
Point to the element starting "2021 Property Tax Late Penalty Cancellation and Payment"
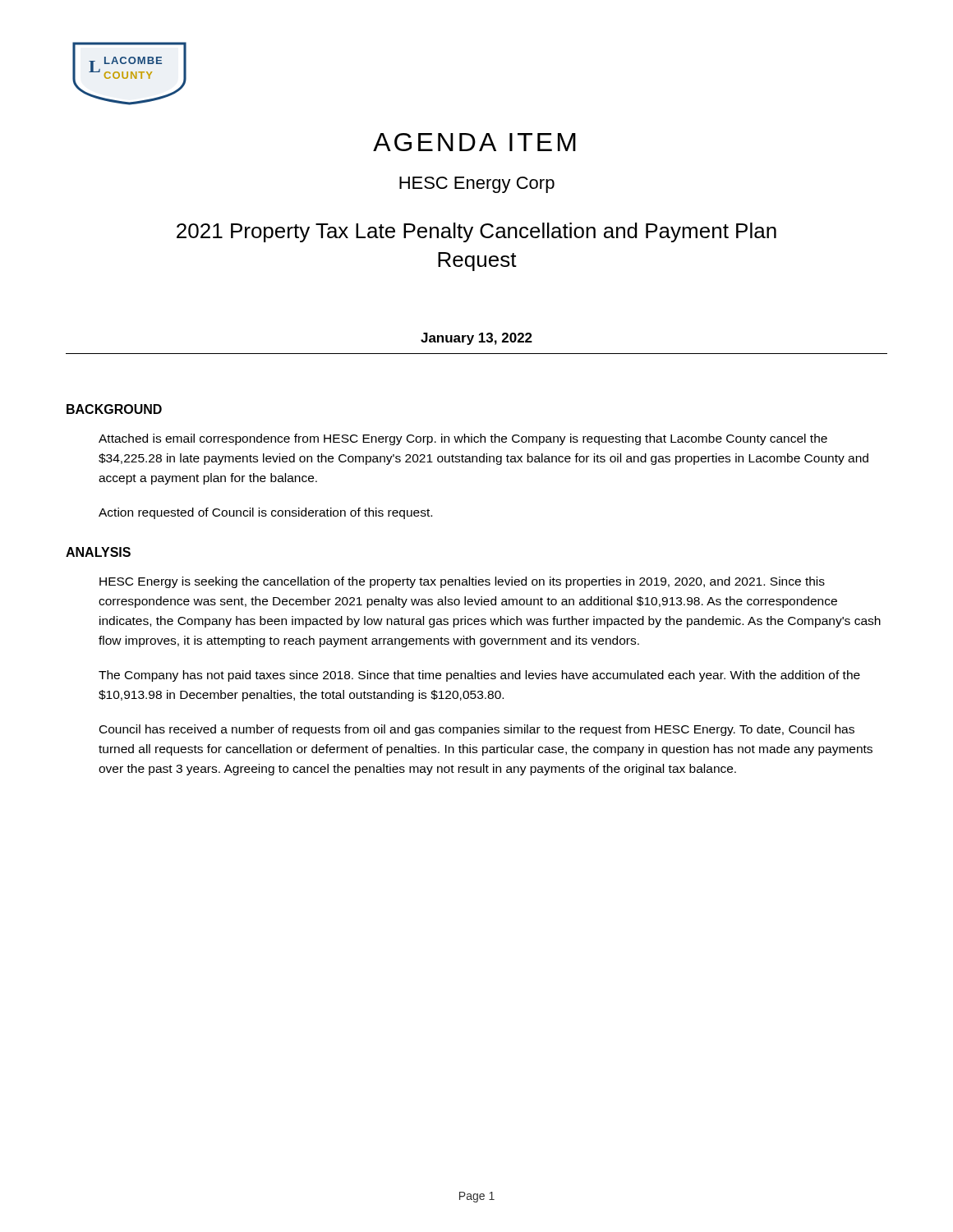(476, 246)
